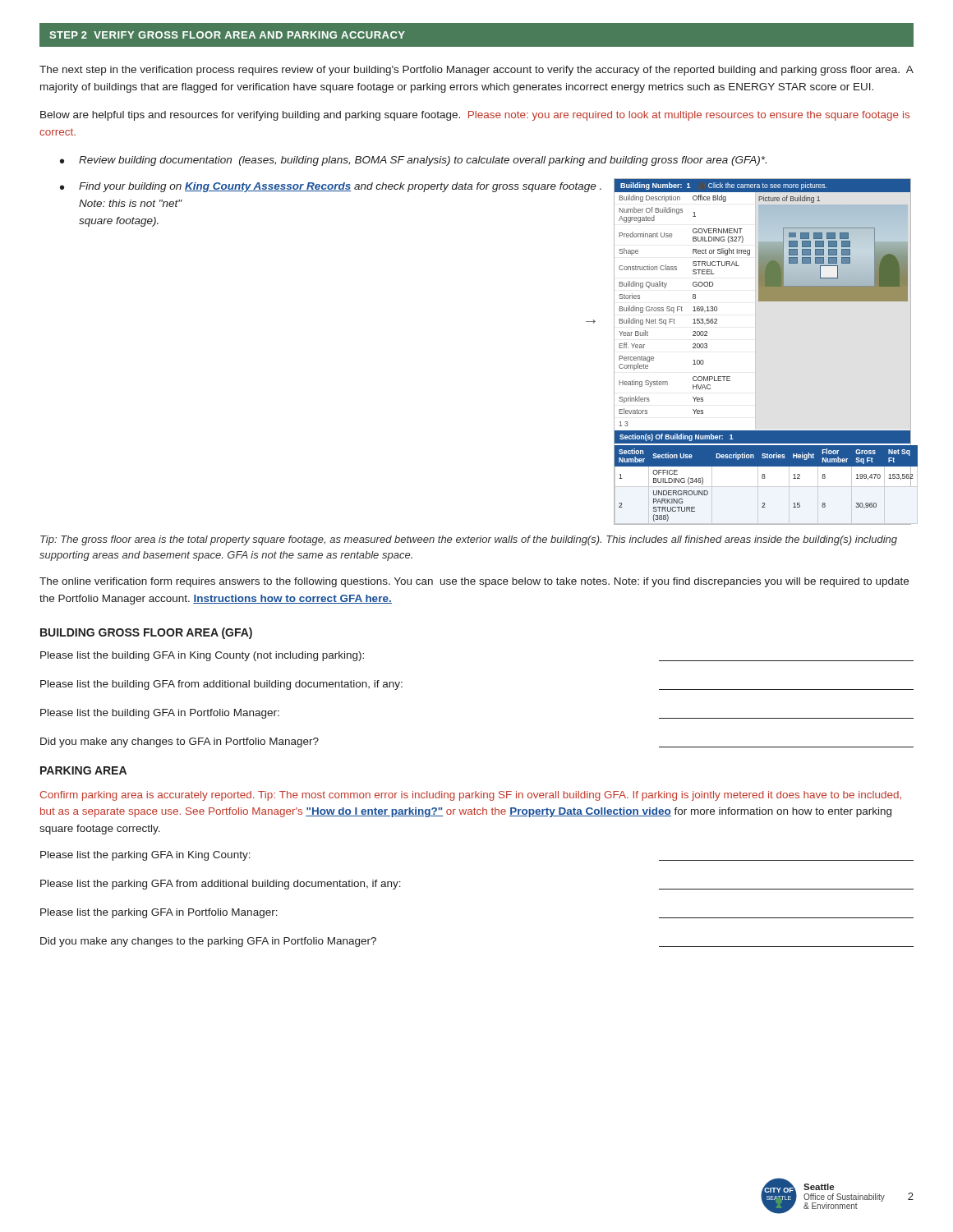This screenshot has width=953, height=1232.
Task: Point to the text starting "Confirm parking area is accurately"
Action: (x=471, y=811)
